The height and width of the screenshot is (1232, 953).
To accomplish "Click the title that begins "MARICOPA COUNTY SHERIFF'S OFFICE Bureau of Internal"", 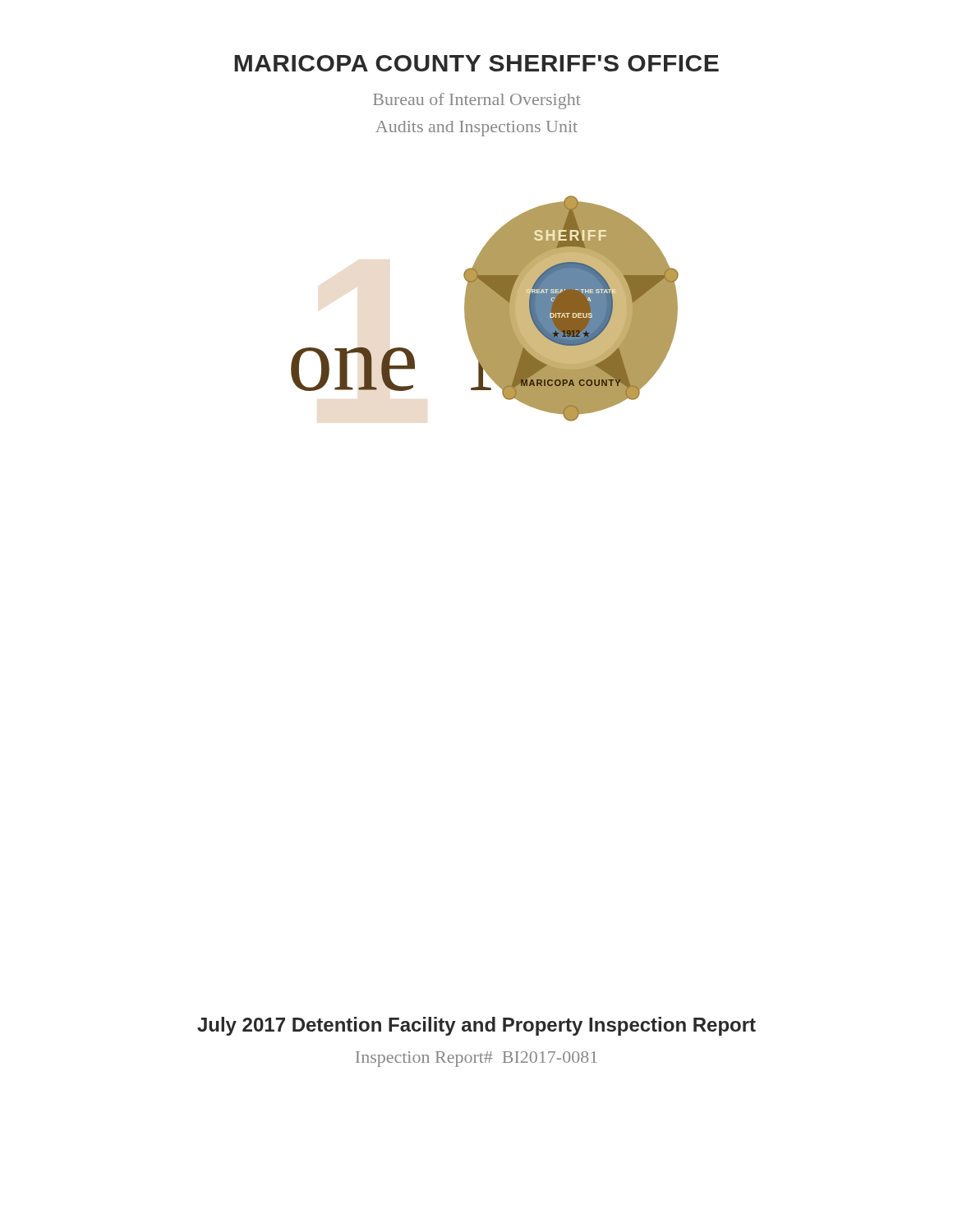I will point(476,94).
